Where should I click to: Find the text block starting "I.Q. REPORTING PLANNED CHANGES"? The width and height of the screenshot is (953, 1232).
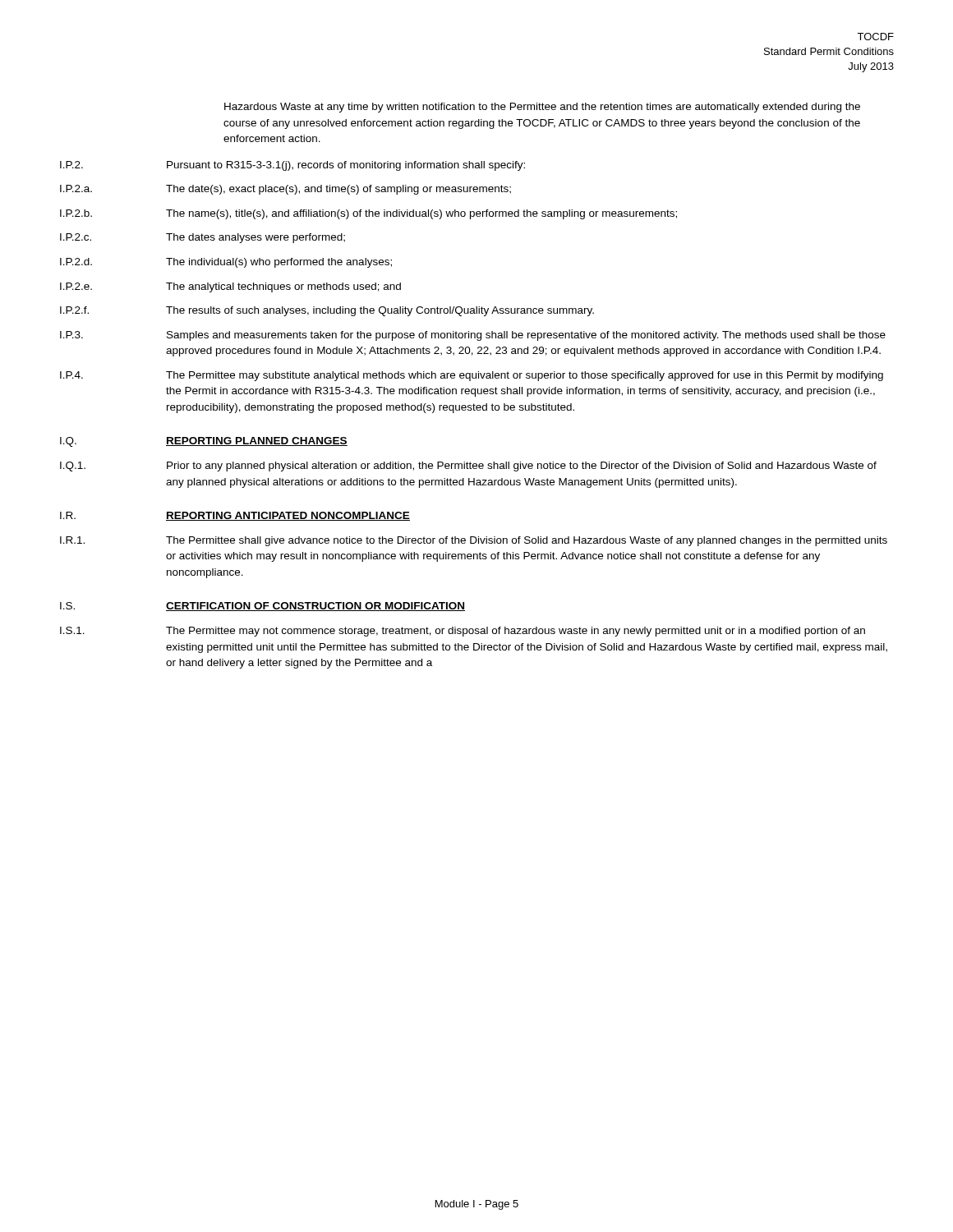(x=204, y=442)
